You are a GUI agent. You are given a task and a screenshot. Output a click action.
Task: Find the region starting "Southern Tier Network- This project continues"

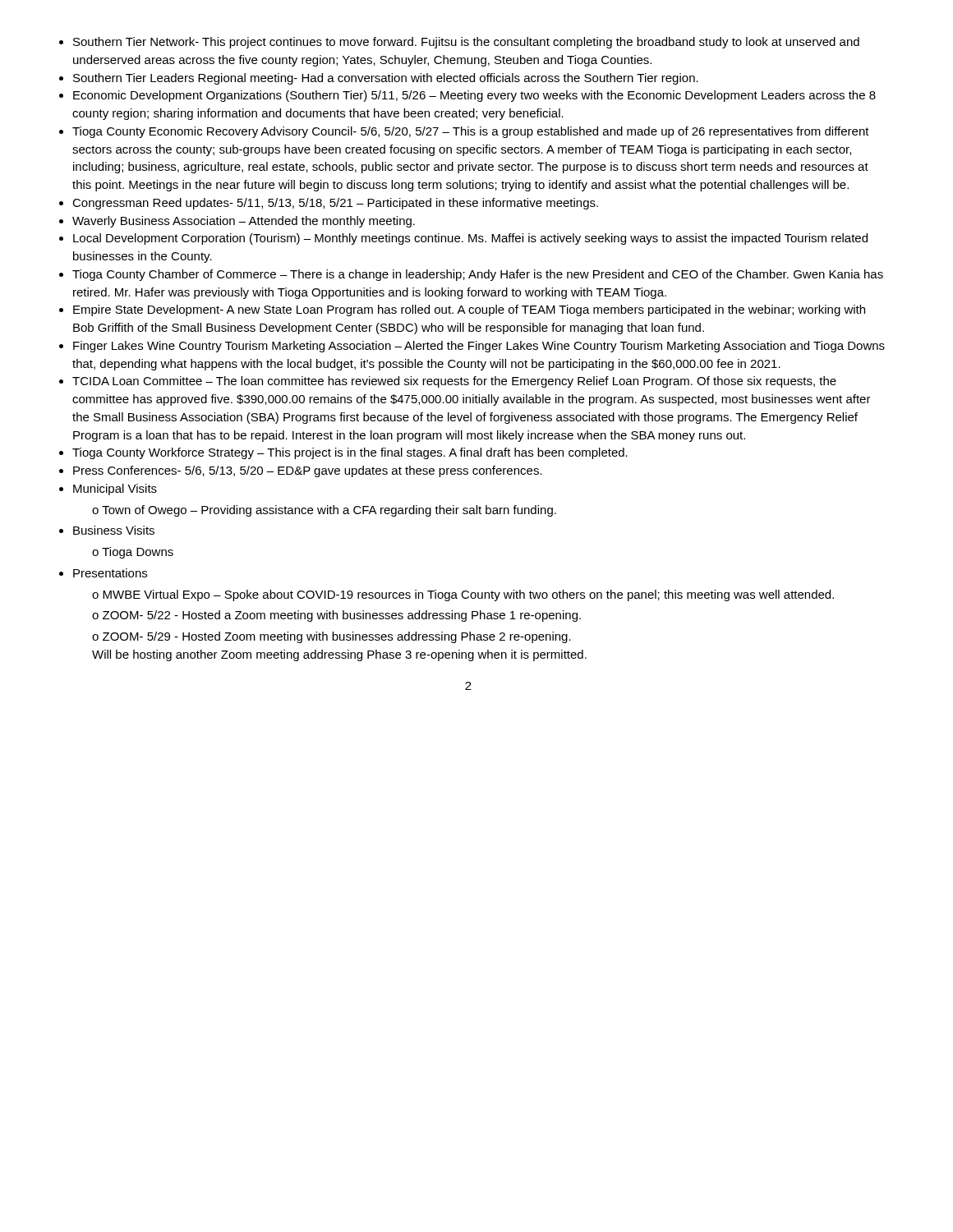[480, 51]
